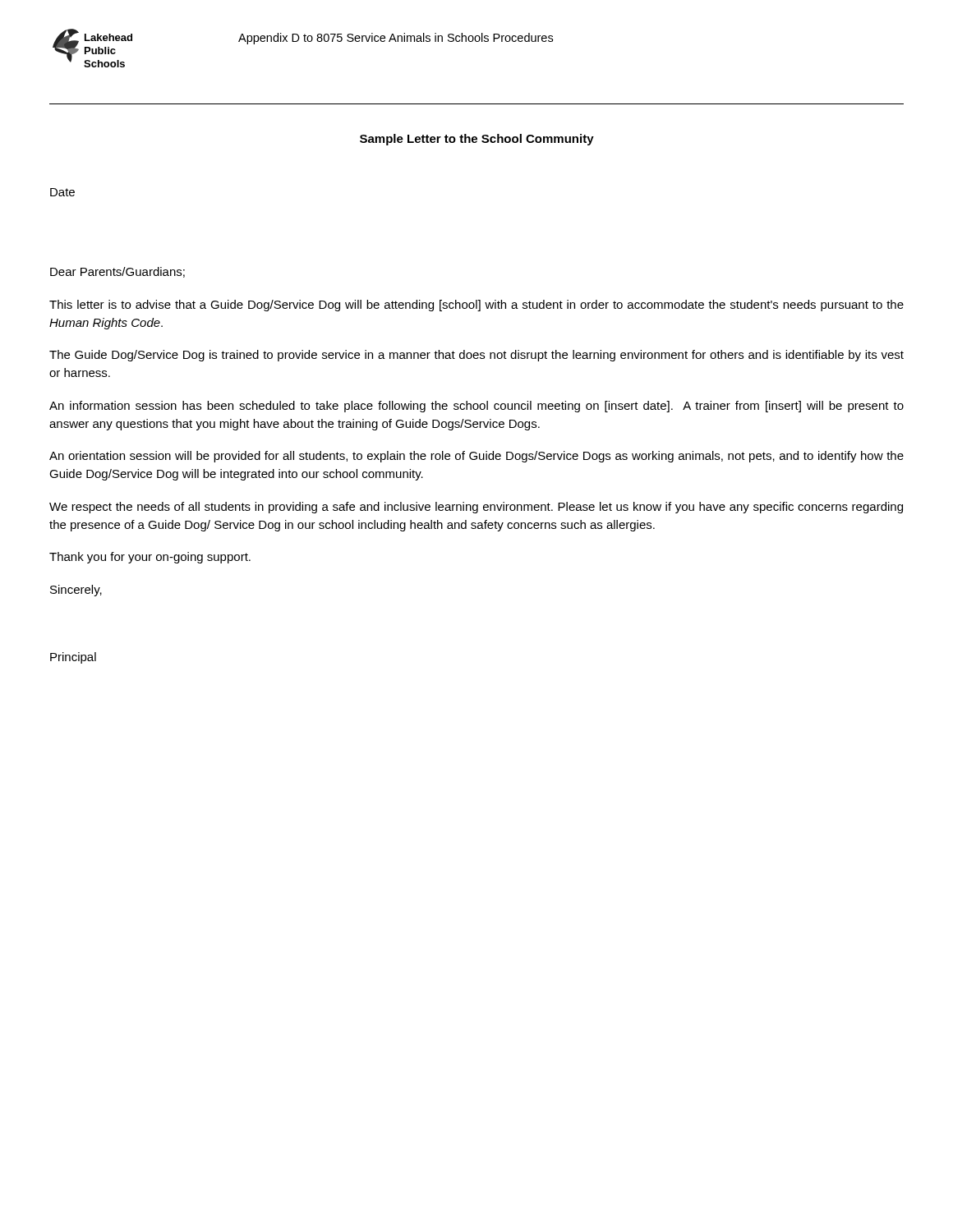Select the text block with the text "The Guide Dog/Service"
The height and width of the screenshot is (1232, 953).
pos(476,364)
